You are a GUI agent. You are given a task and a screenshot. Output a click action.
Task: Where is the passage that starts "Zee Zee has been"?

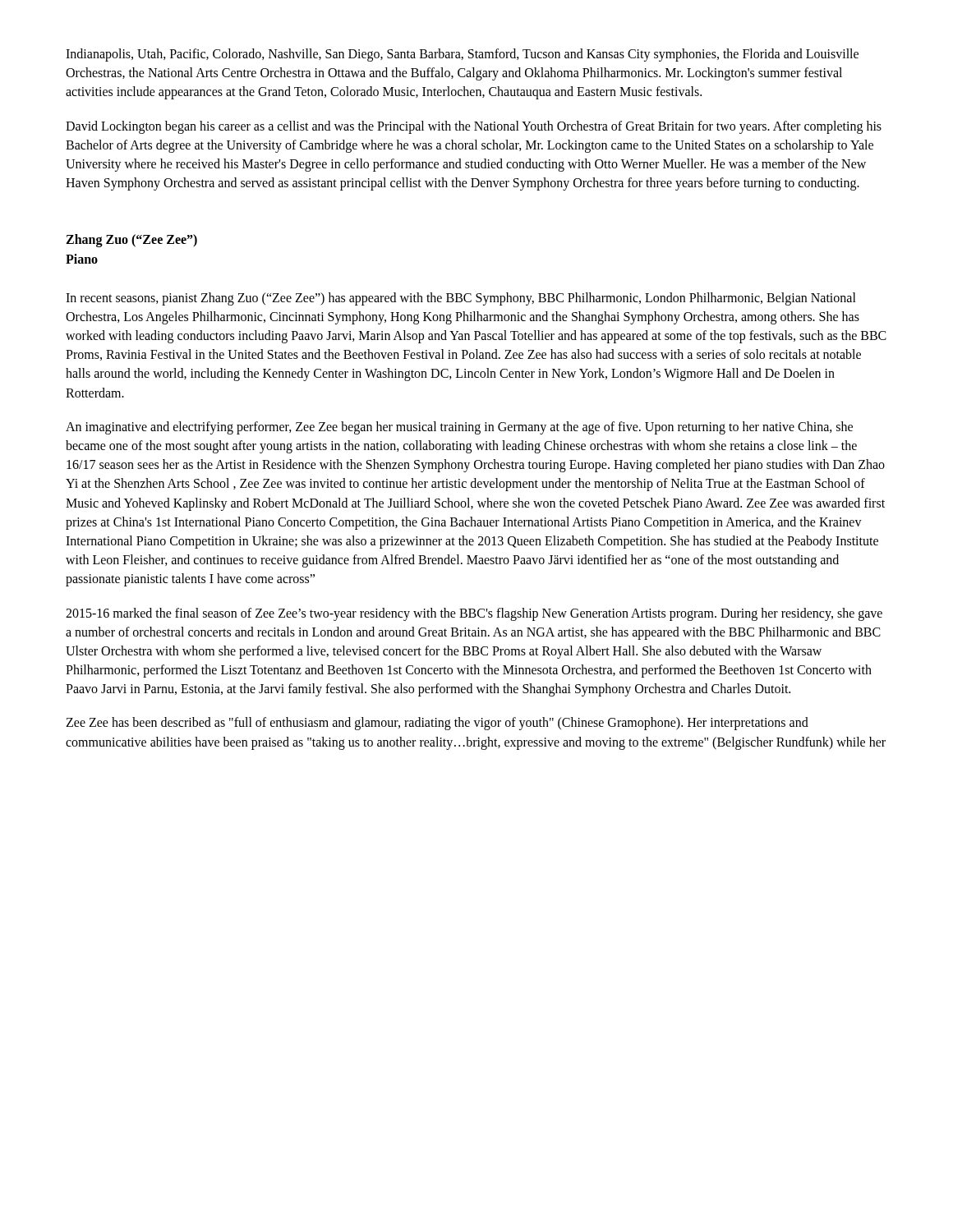point(476,732)
